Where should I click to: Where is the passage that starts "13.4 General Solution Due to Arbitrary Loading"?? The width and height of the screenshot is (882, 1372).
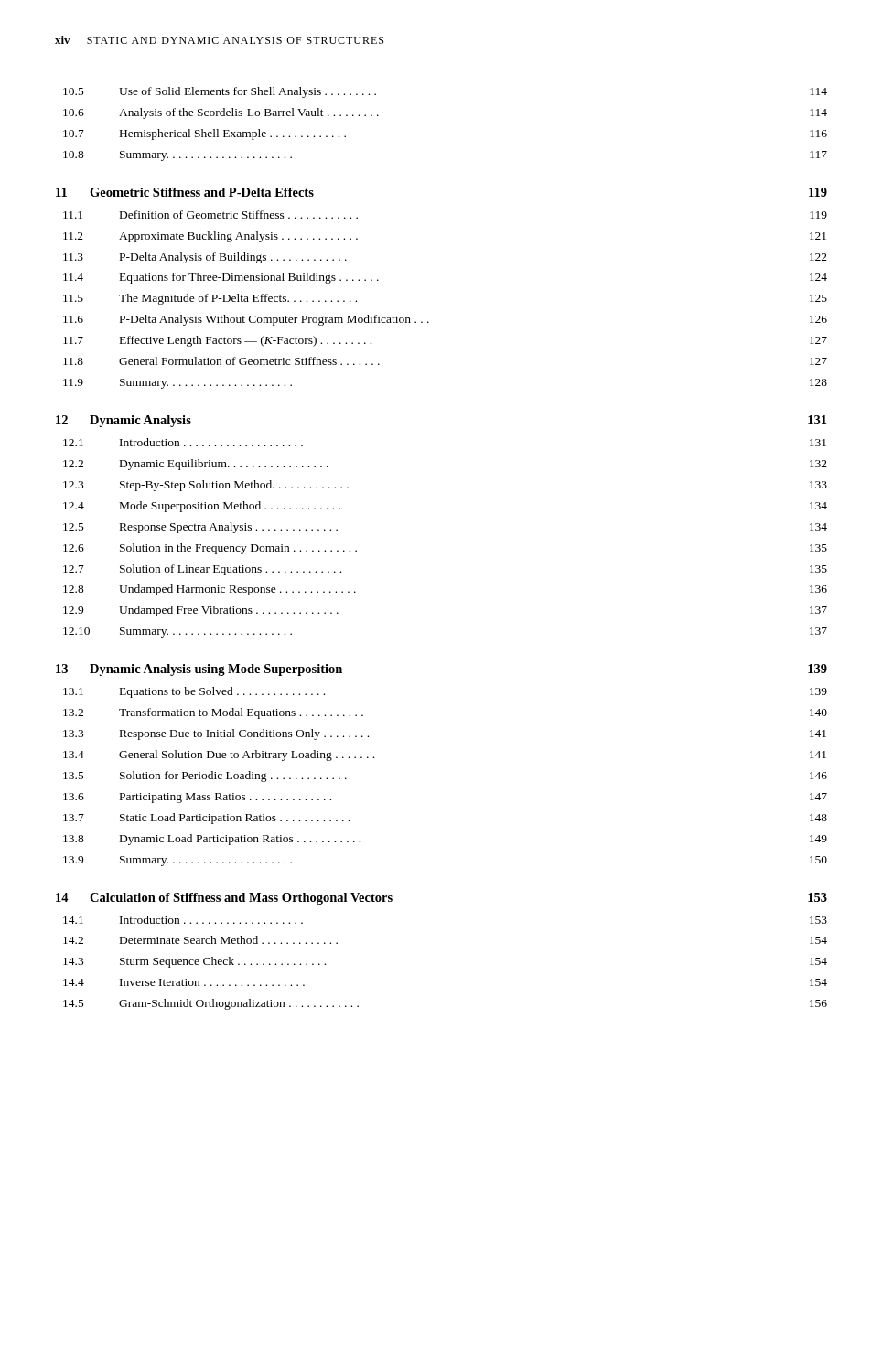click(x=224, y=755)
